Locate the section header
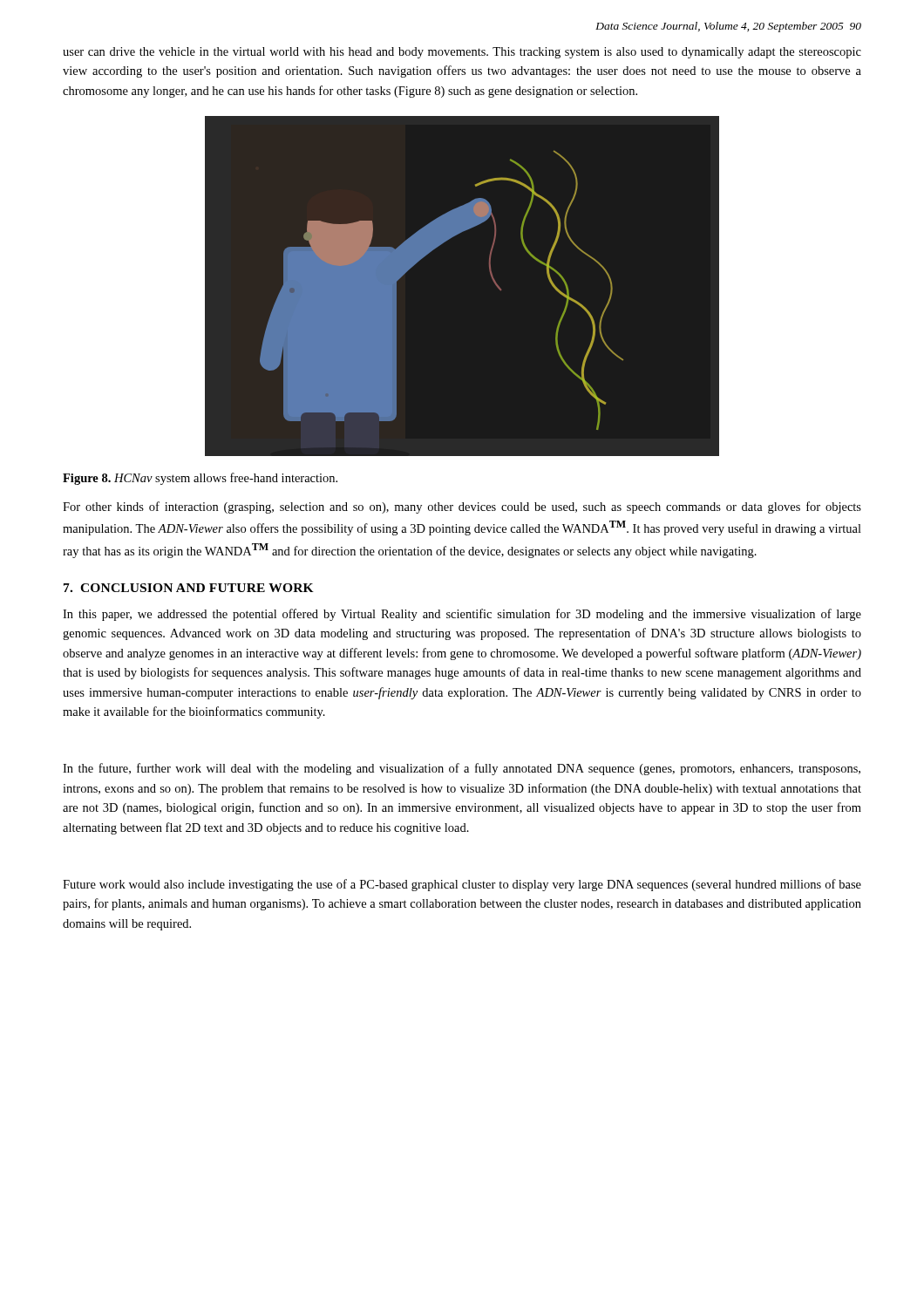The width and height of the screenshot is (924, 1308). coord(188,587)
